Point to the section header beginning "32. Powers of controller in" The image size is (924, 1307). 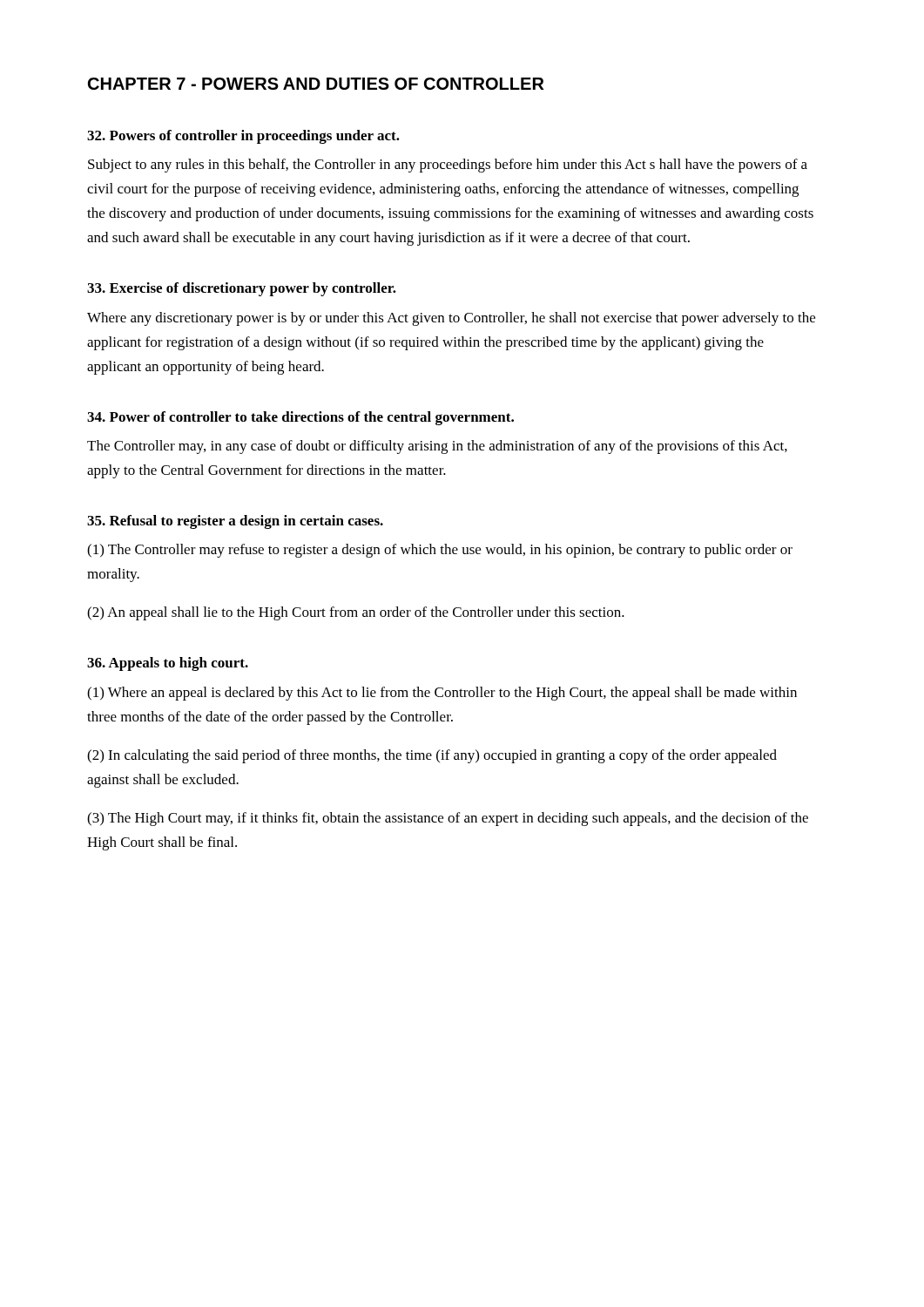243,135
